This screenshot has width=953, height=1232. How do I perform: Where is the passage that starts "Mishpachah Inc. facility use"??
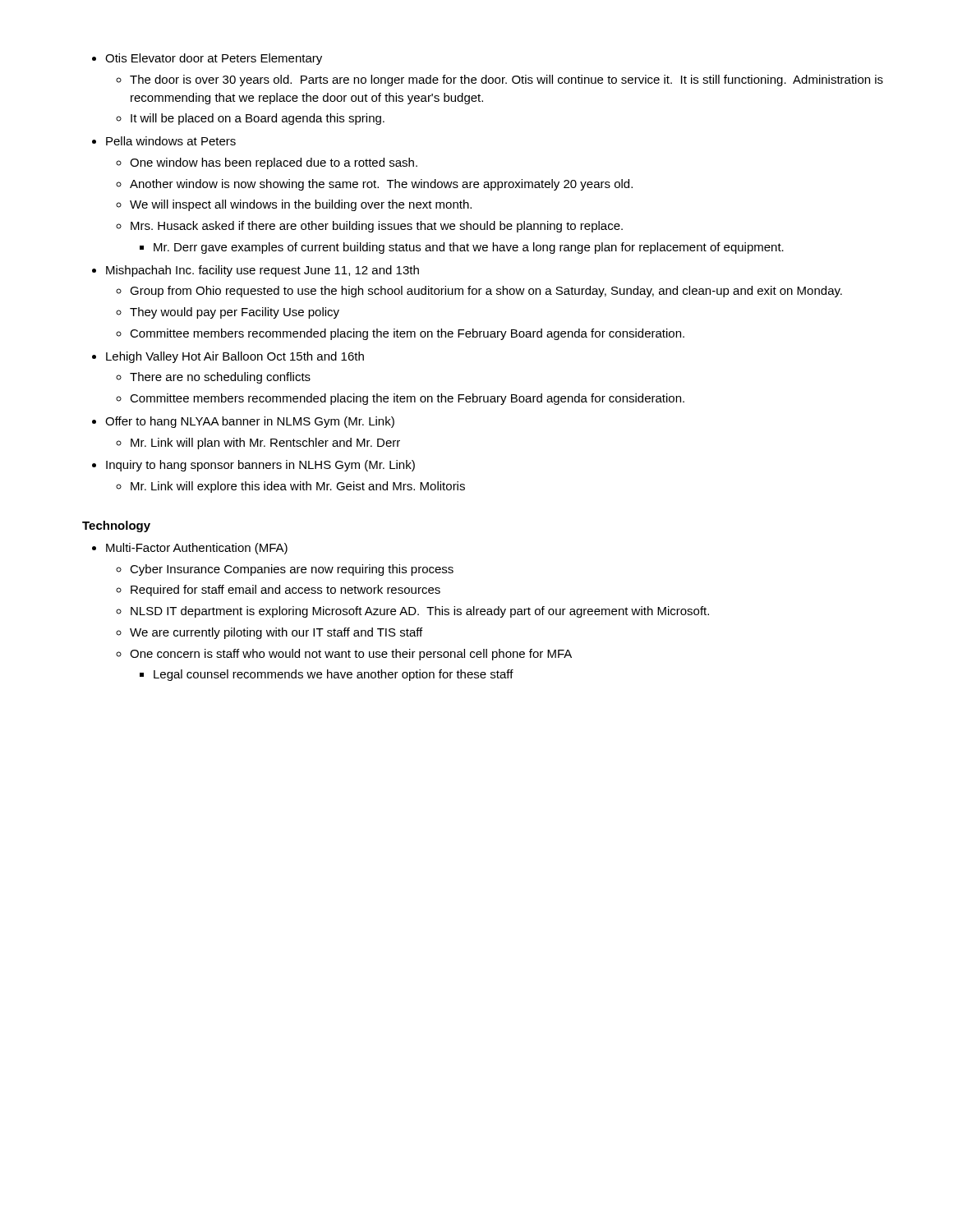point(496,302)
